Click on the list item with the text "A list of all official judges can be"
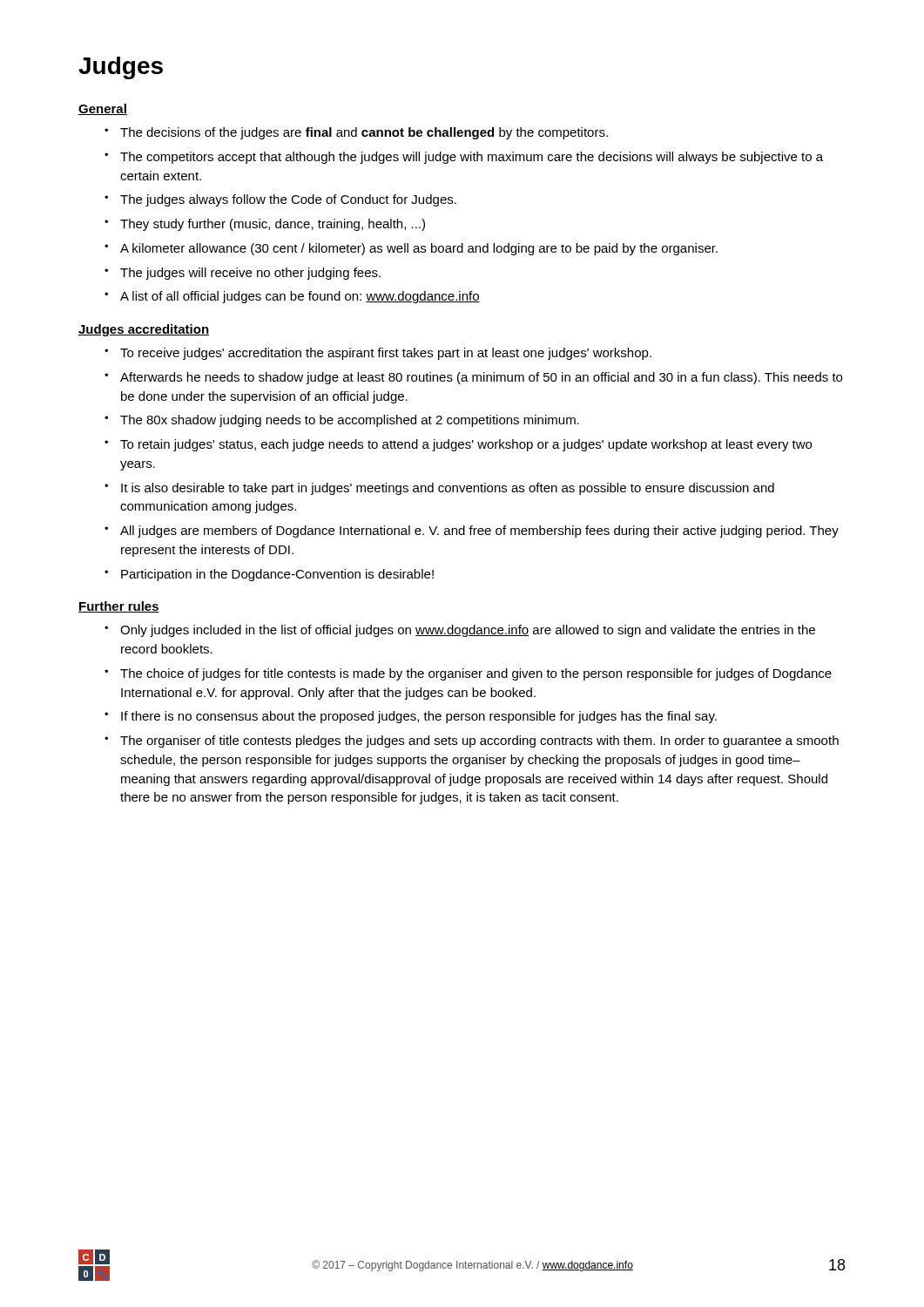This screenshot has width=924, height=1307. click(300, 296)
